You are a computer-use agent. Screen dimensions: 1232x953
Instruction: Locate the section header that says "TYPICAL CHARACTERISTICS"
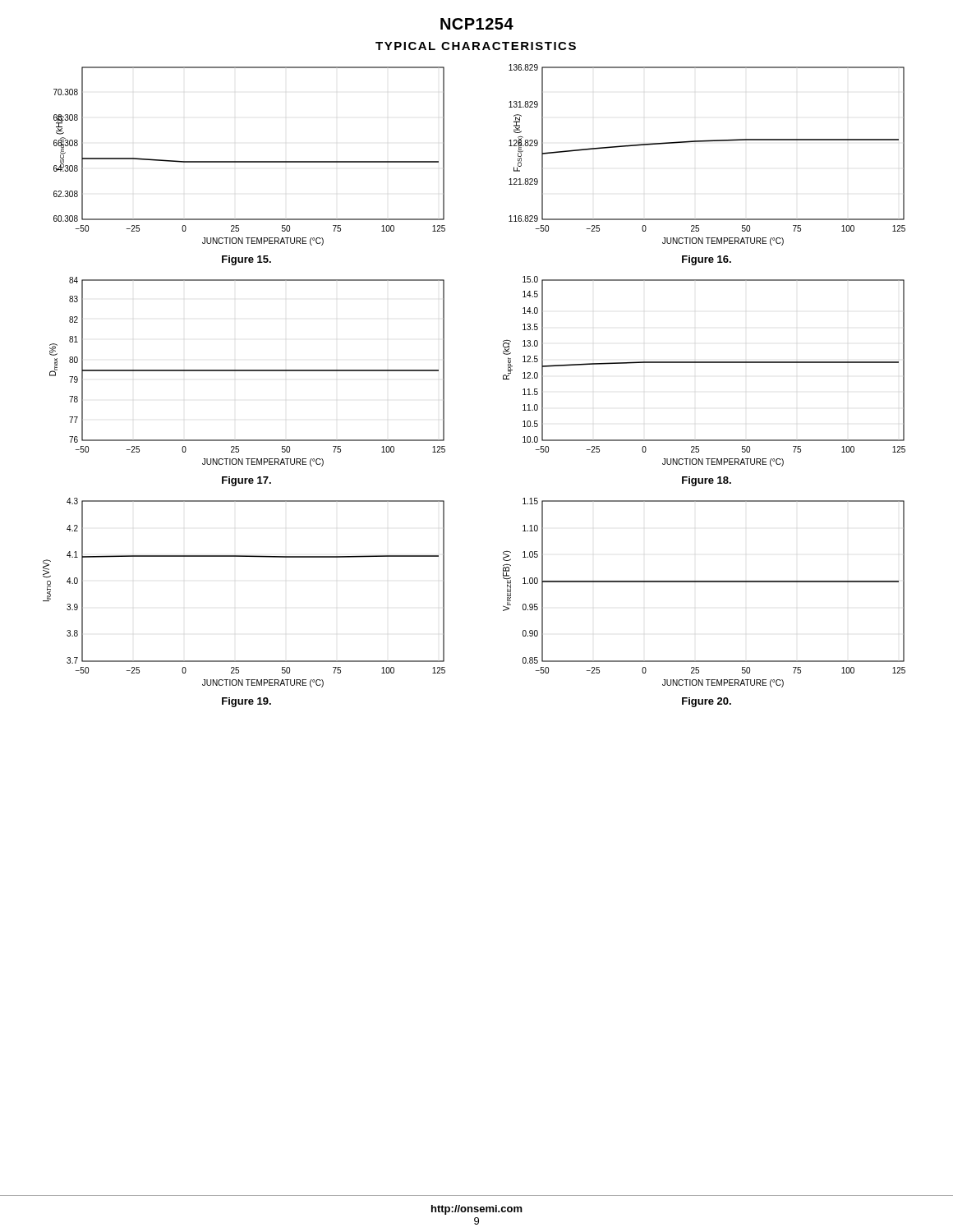[476, 46]
